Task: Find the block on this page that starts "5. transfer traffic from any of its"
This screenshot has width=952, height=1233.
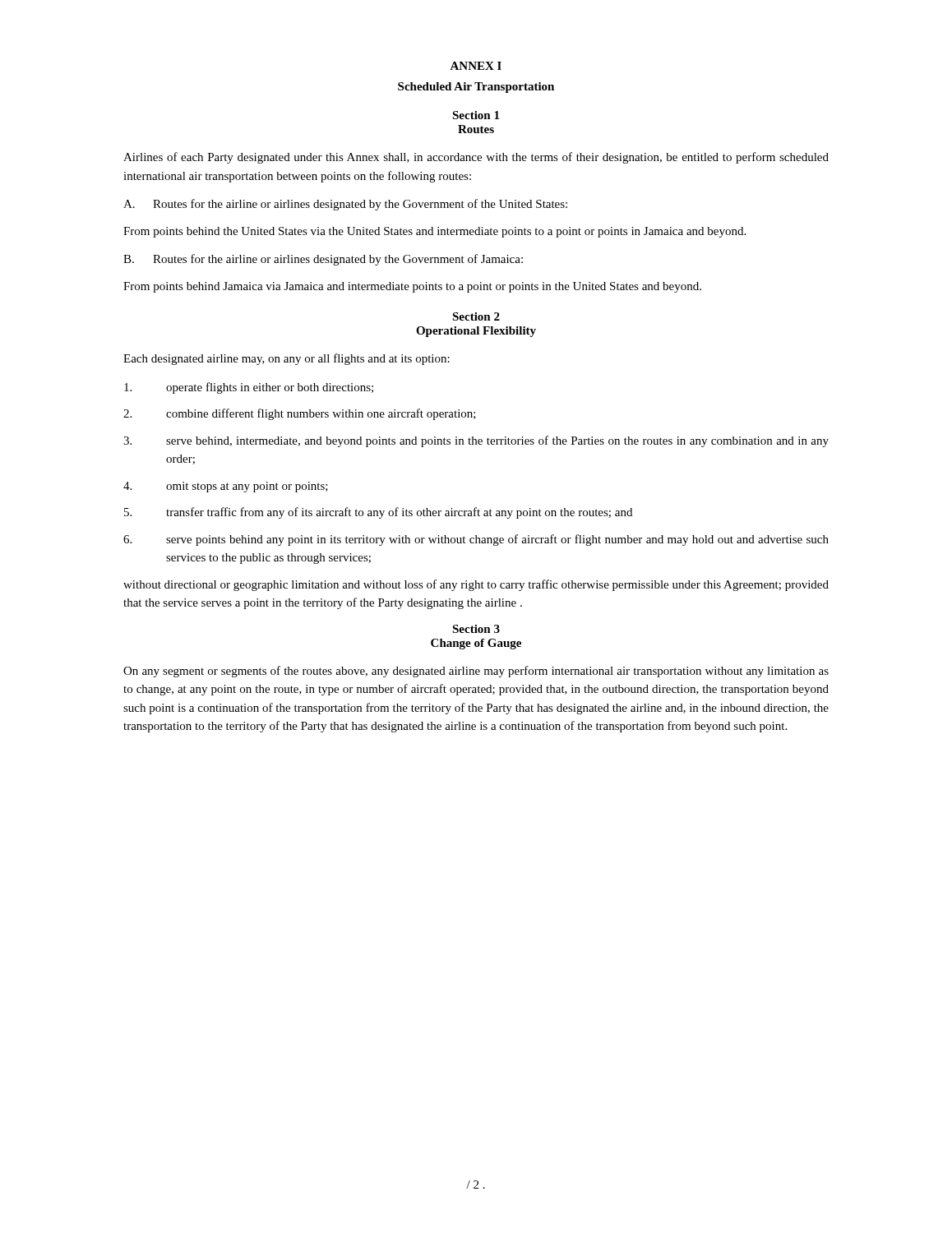Action: pos(476,512)
